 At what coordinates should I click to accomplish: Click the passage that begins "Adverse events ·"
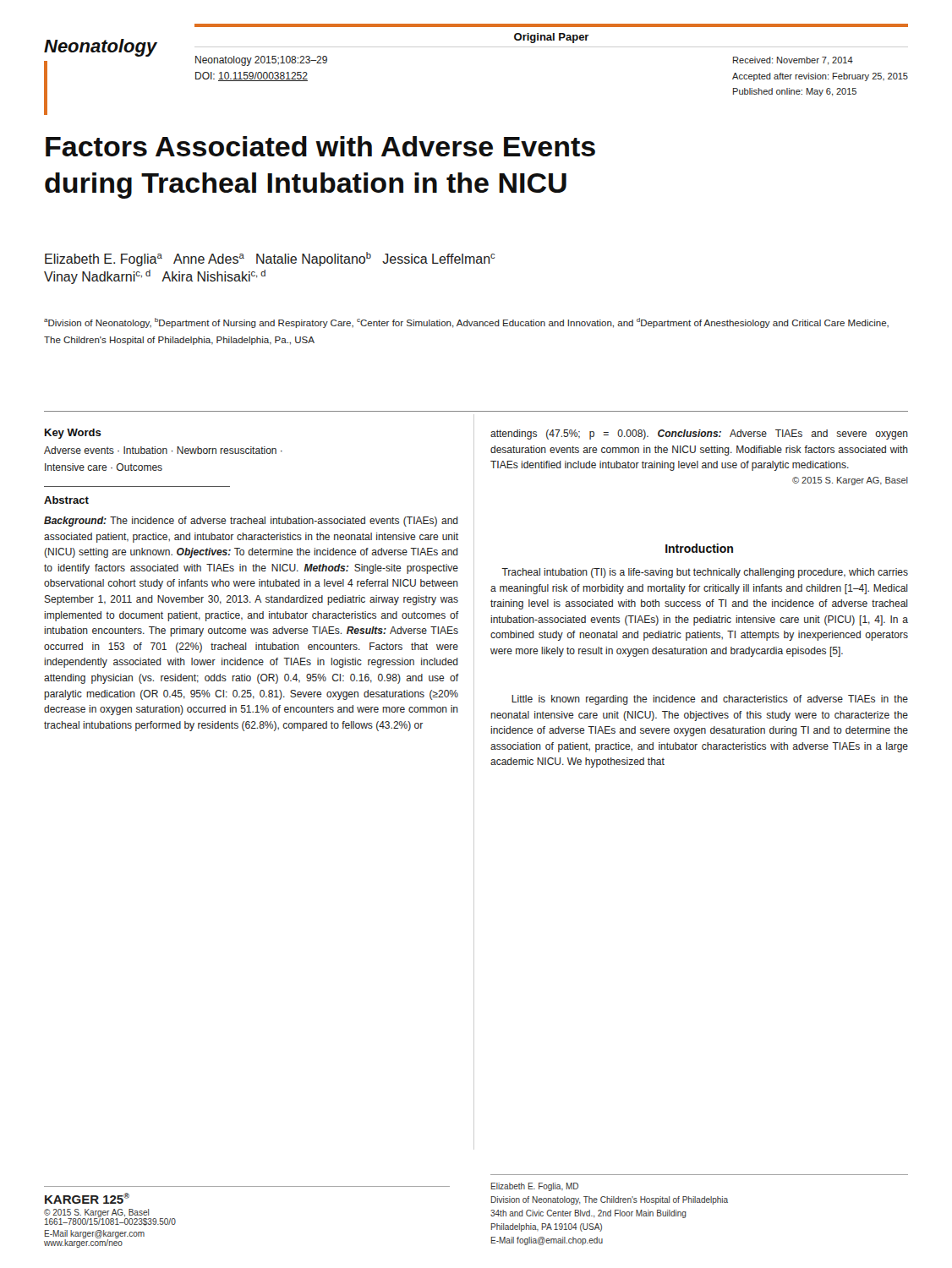tap(164, 459)
